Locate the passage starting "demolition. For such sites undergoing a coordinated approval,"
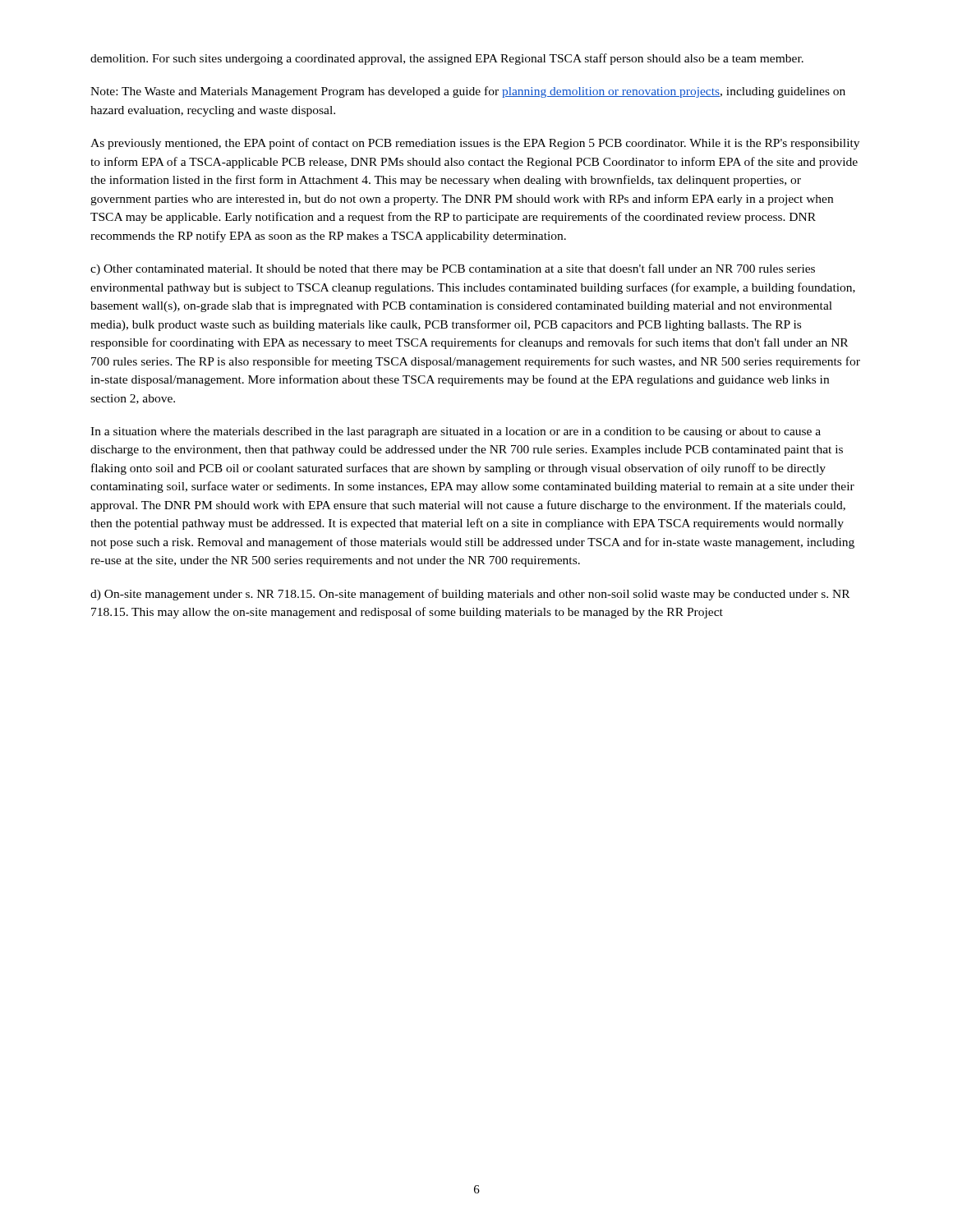Screen dimensions: 1232x953 click(447, 58)
